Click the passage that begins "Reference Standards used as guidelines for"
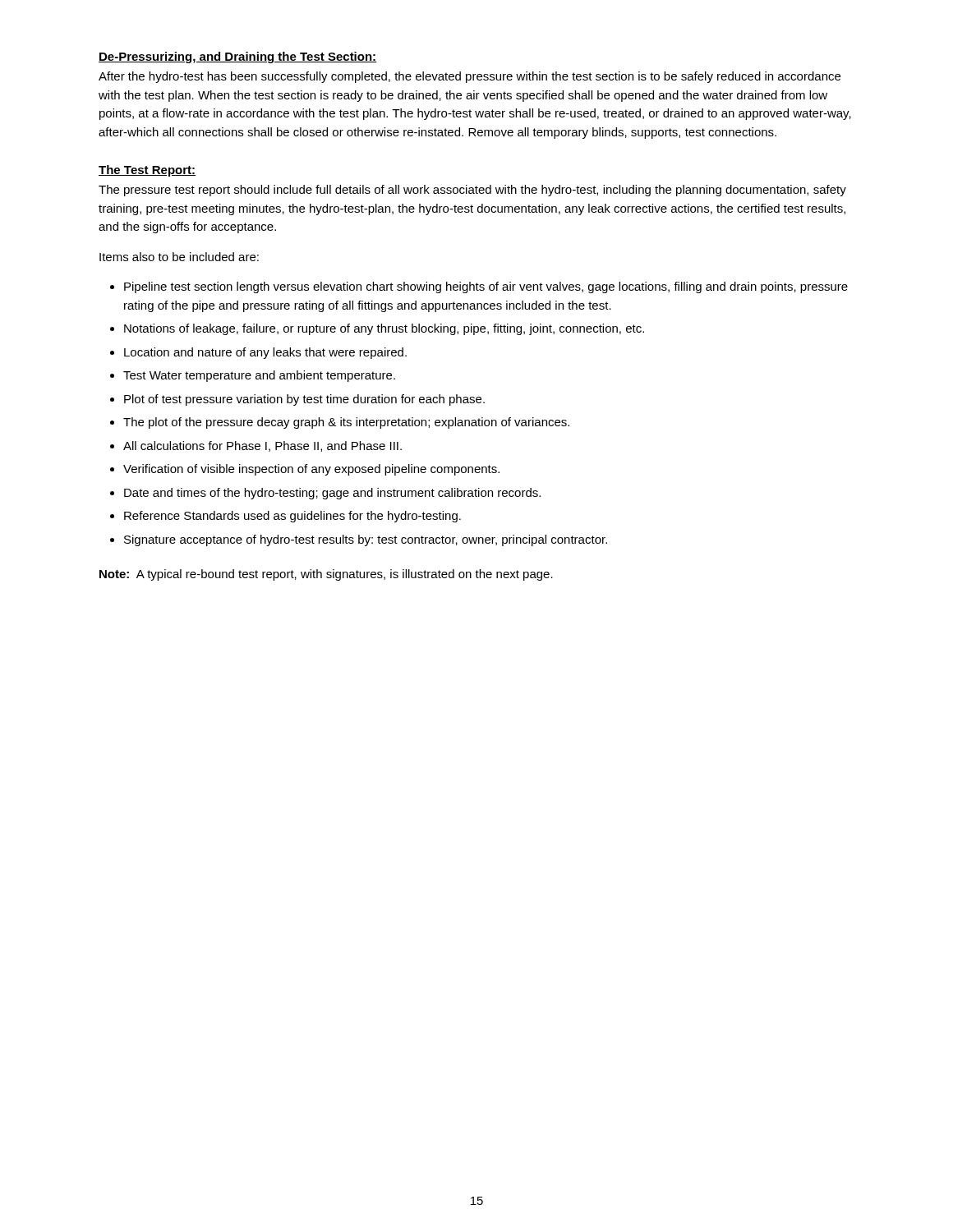 [292, 515]
